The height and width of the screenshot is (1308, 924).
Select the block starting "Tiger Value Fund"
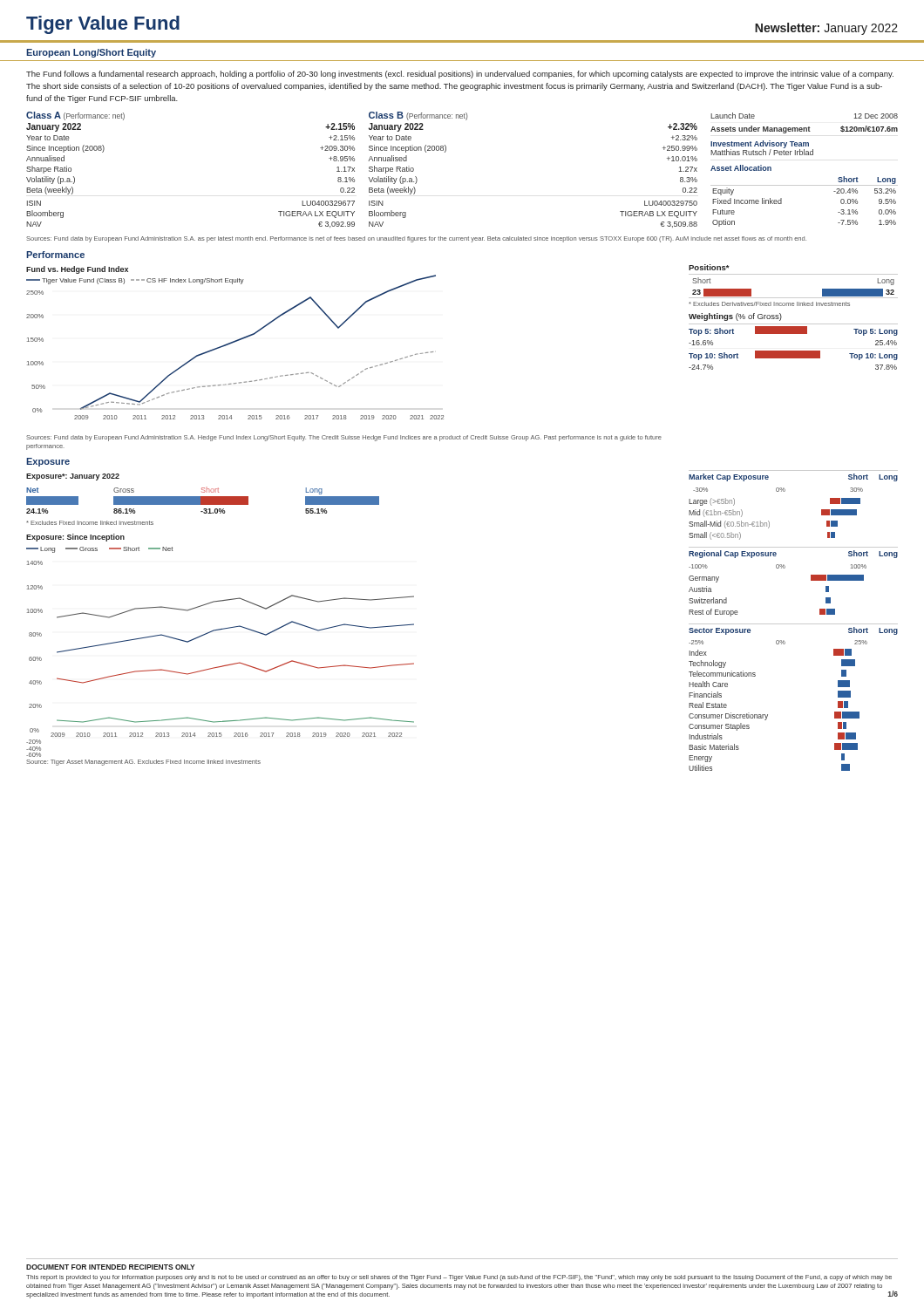(x=103, y=23)
